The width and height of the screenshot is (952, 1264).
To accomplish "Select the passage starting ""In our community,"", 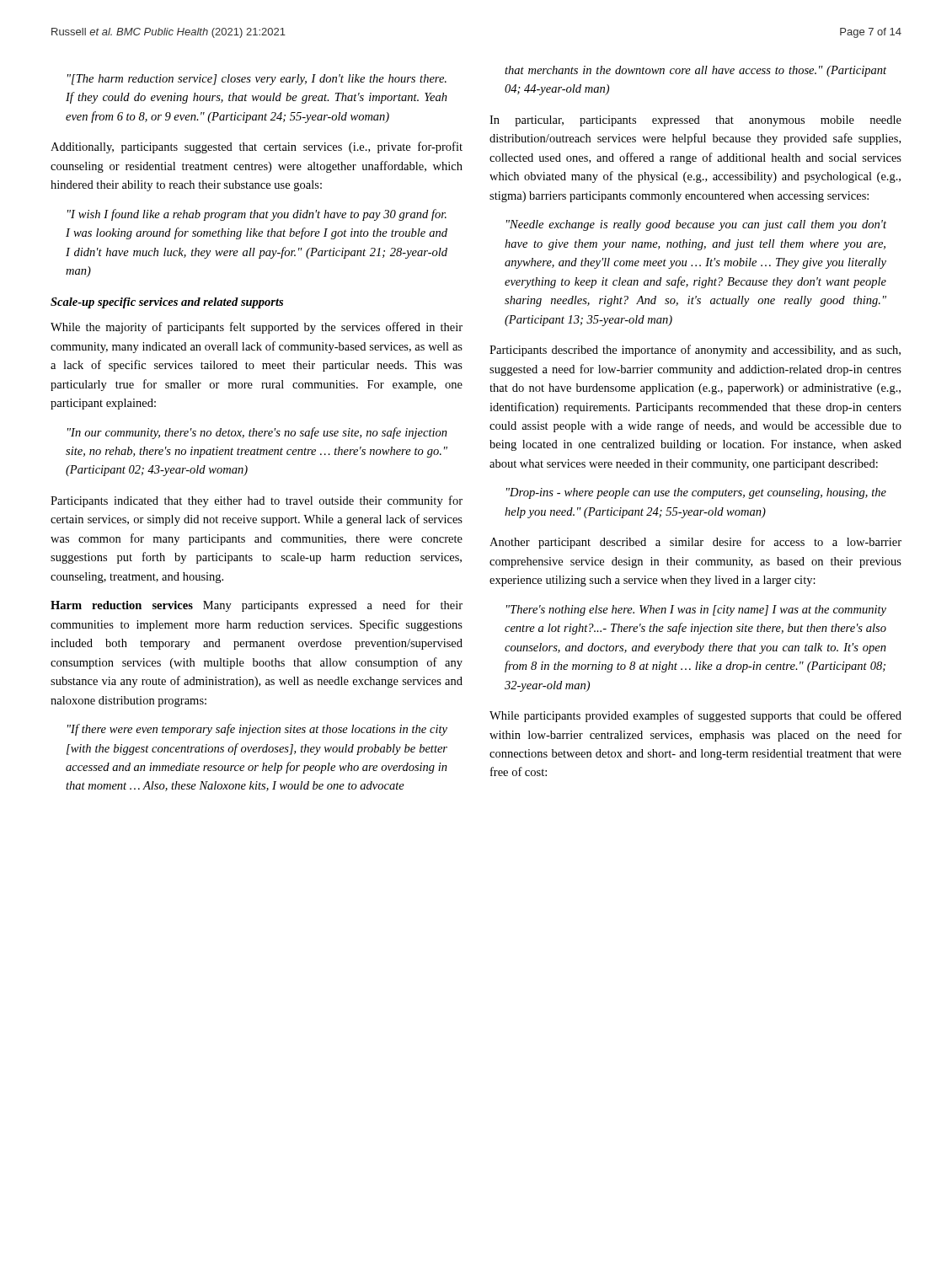I will pos(257,451).
